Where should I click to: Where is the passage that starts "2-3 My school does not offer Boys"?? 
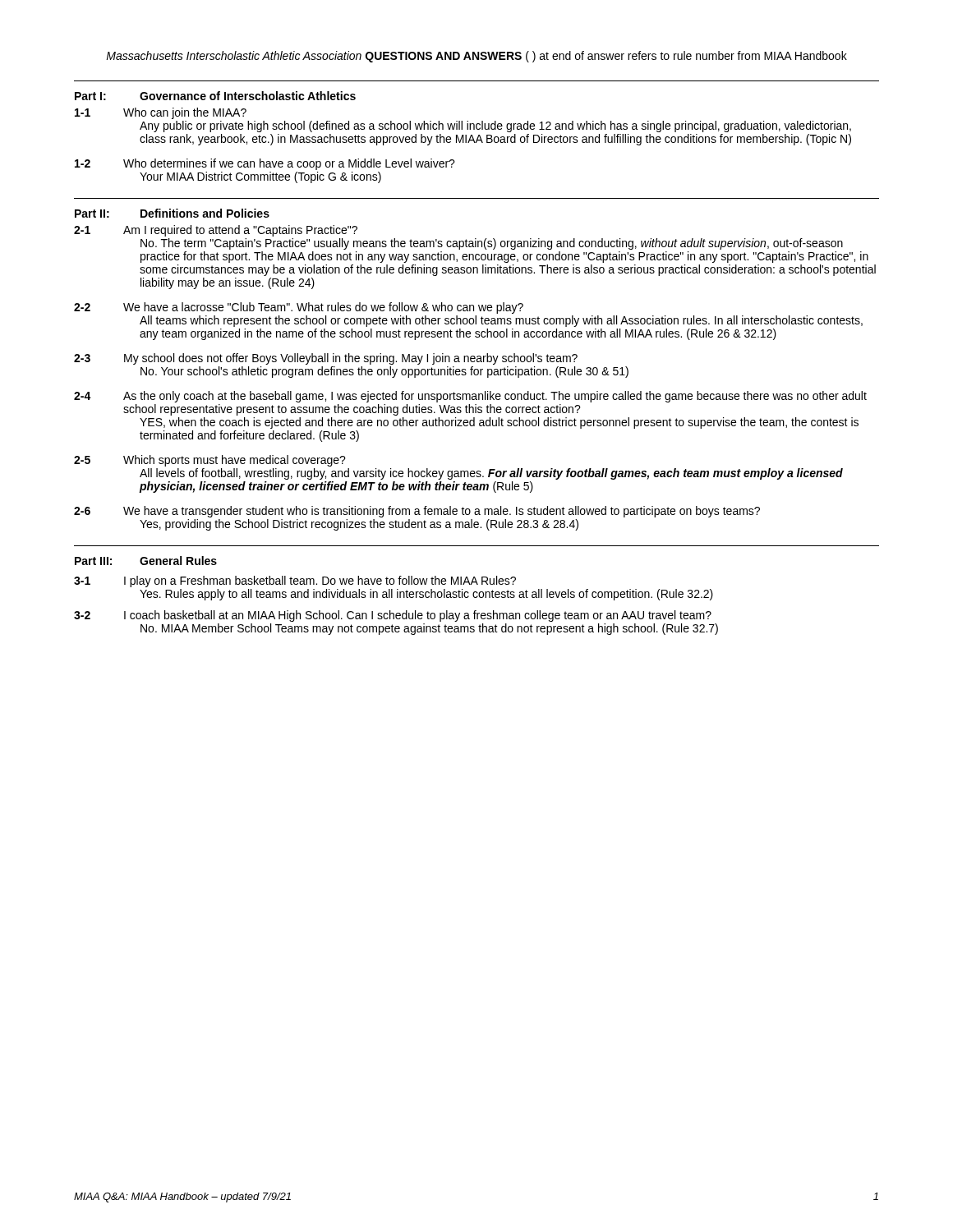pyautogui.click(x=352, y=365)
